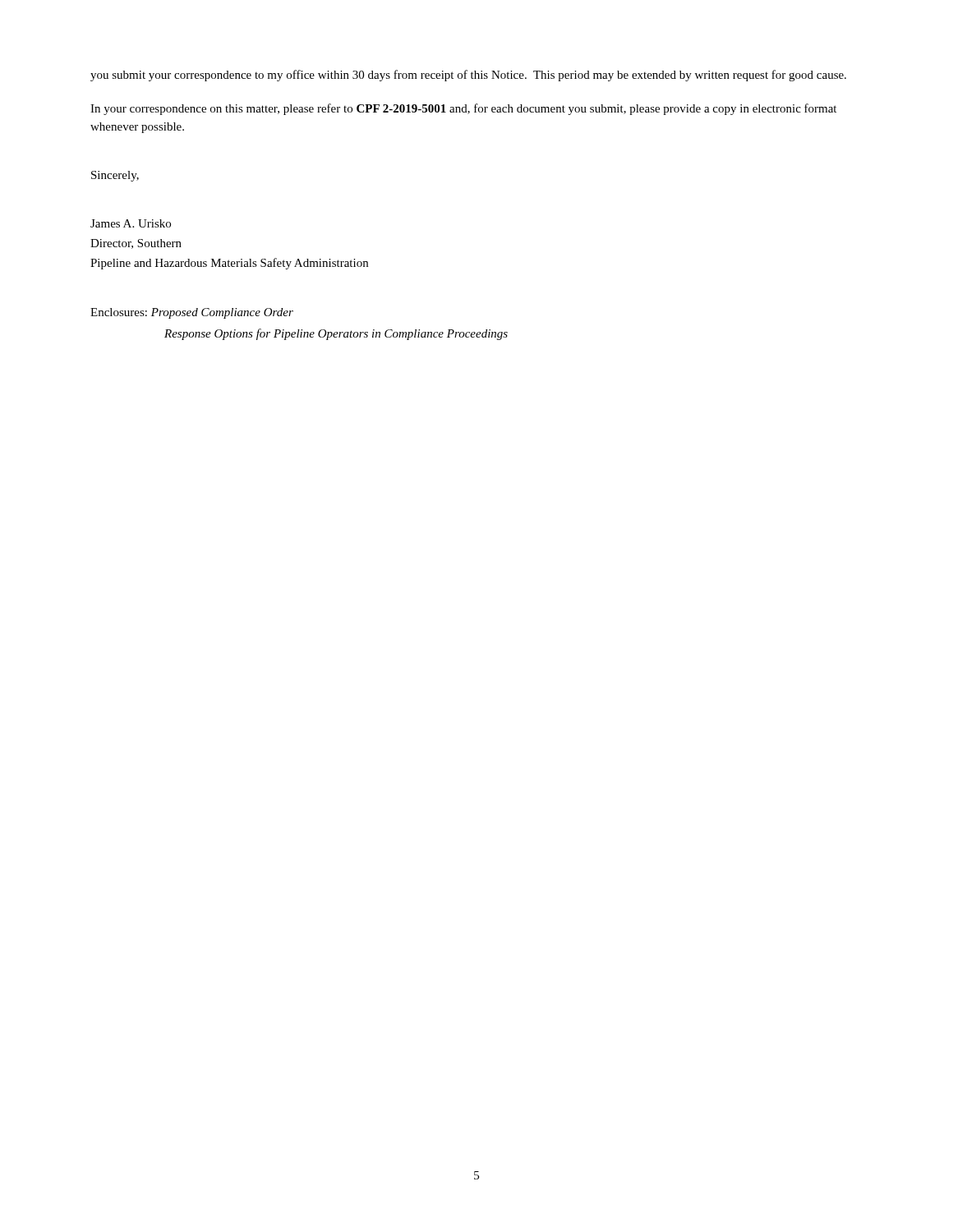The width and height of the screenshot is (953, 1232).
Task: Select the text block that says "Enclosures: Proposed Compliance Order"
Action: 299,323
